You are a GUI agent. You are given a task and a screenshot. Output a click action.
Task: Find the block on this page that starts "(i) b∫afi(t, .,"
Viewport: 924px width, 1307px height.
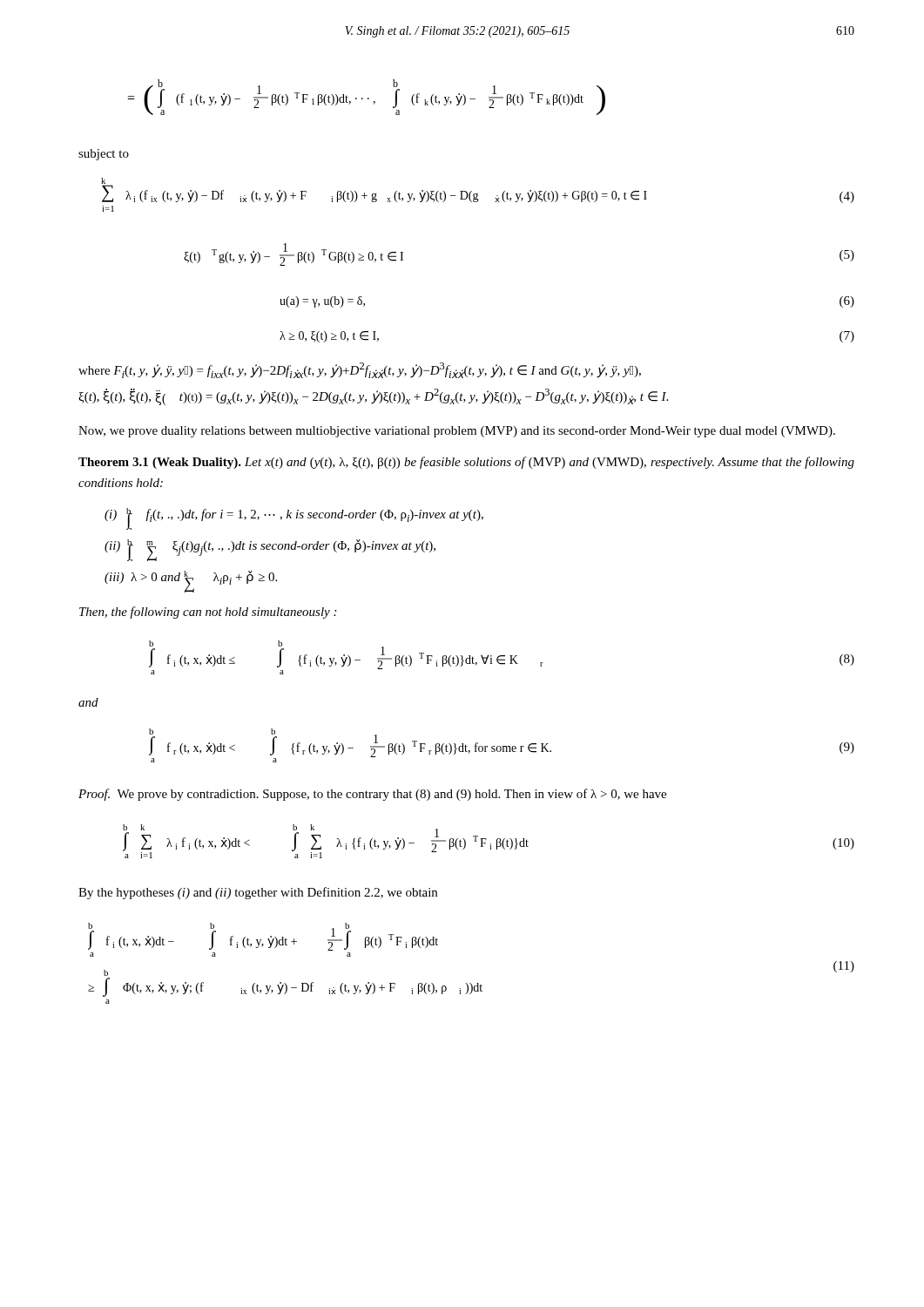[x=294, y=516]
